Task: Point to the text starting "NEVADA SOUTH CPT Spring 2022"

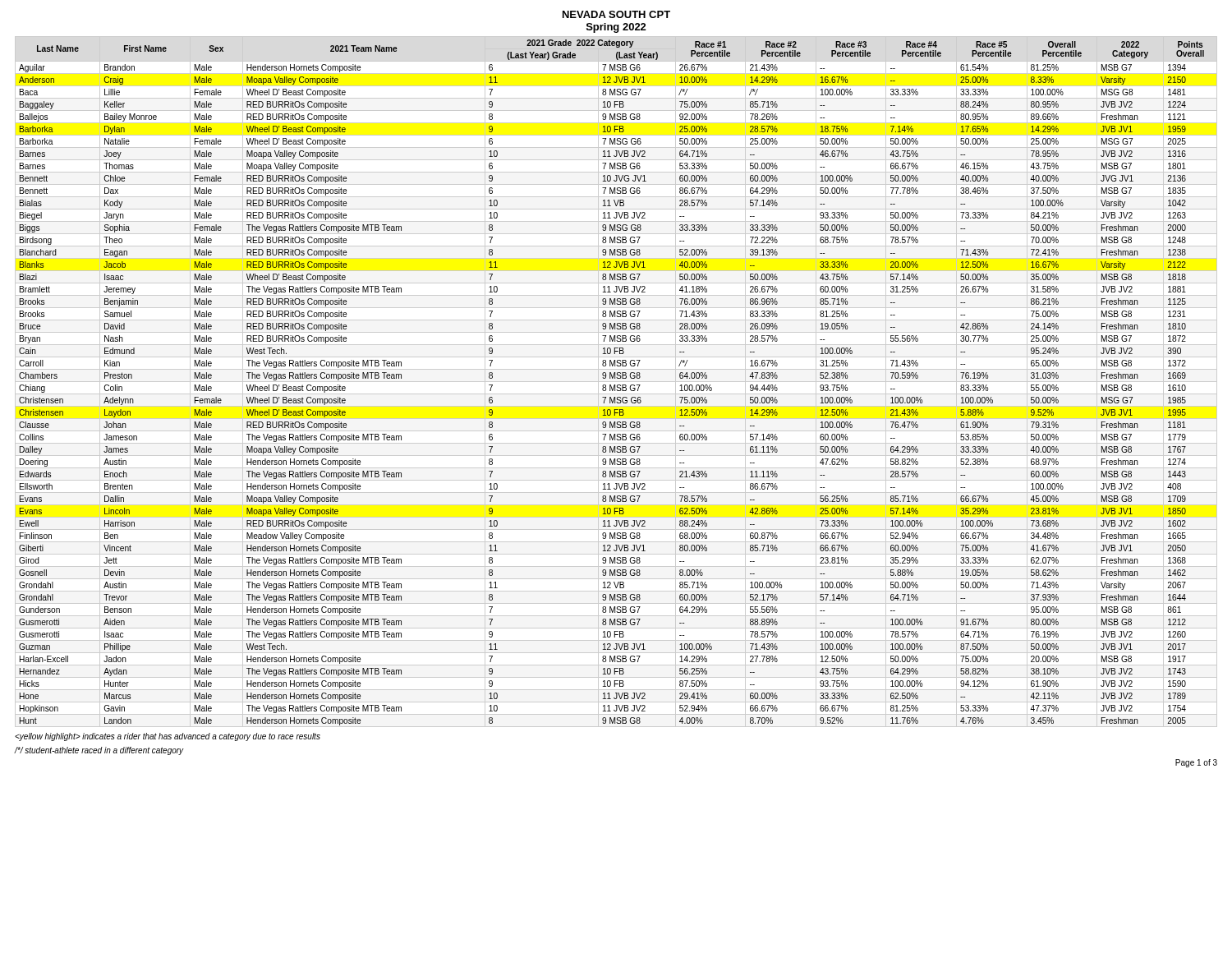Action: click(616, 21)
